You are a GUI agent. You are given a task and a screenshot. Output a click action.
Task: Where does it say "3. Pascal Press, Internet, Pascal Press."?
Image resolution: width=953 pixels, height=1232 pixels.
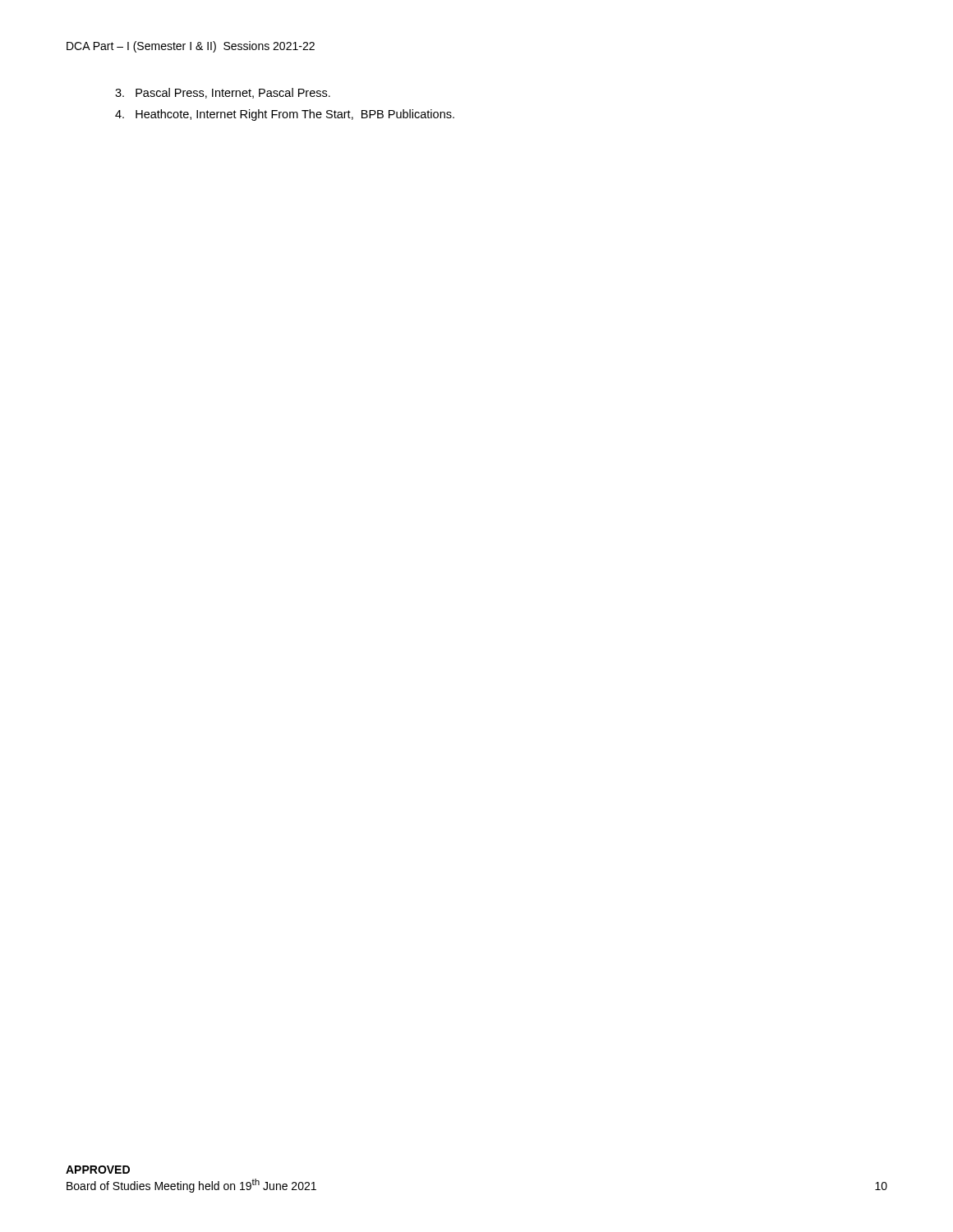tap(223, 93)
